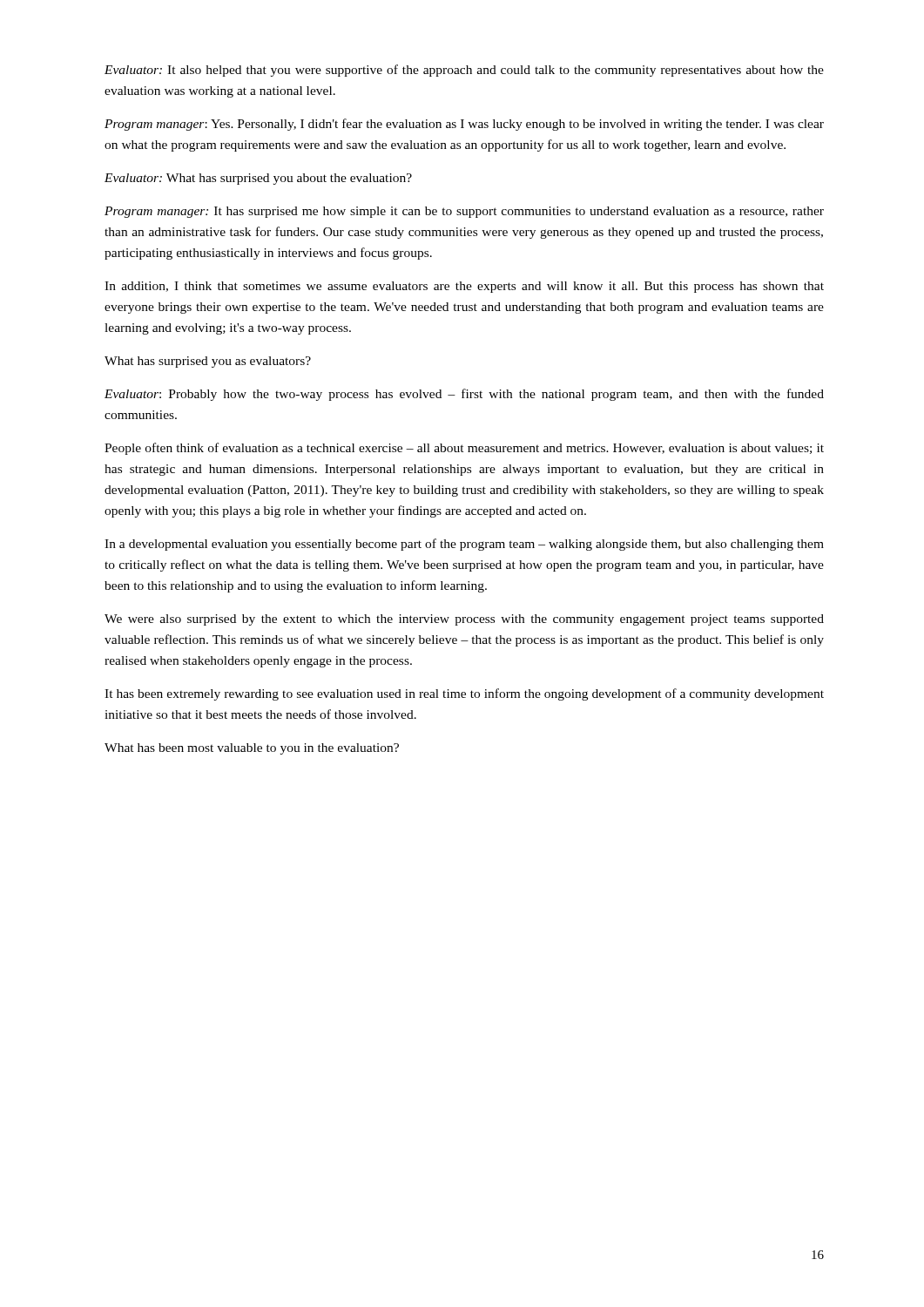
Task: Select the text block that reads "Program manager: Yes."
Action: [464, 134]
